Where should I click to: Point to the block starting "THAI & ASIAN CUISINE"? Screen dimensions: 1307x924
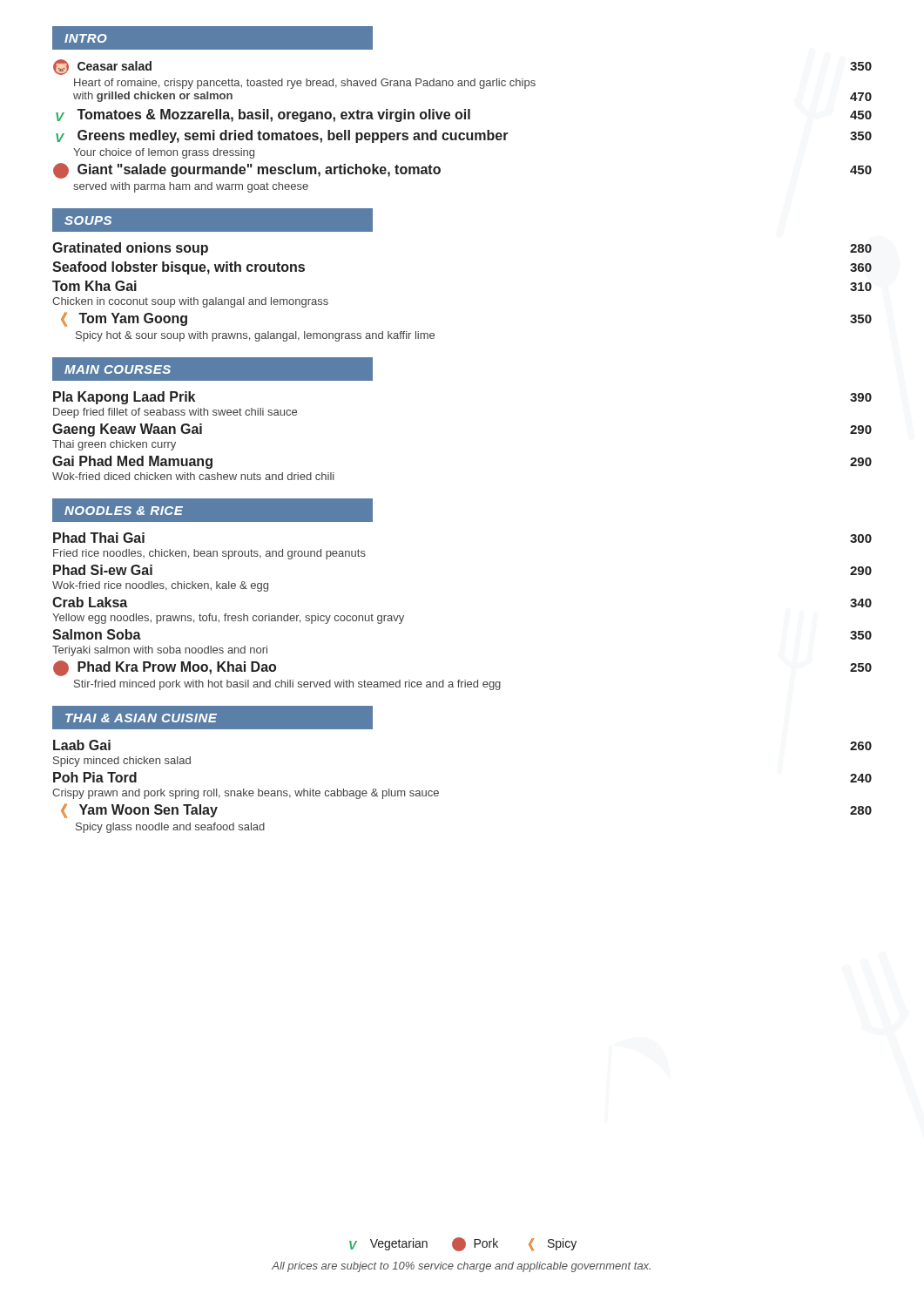tap(141, 718)
